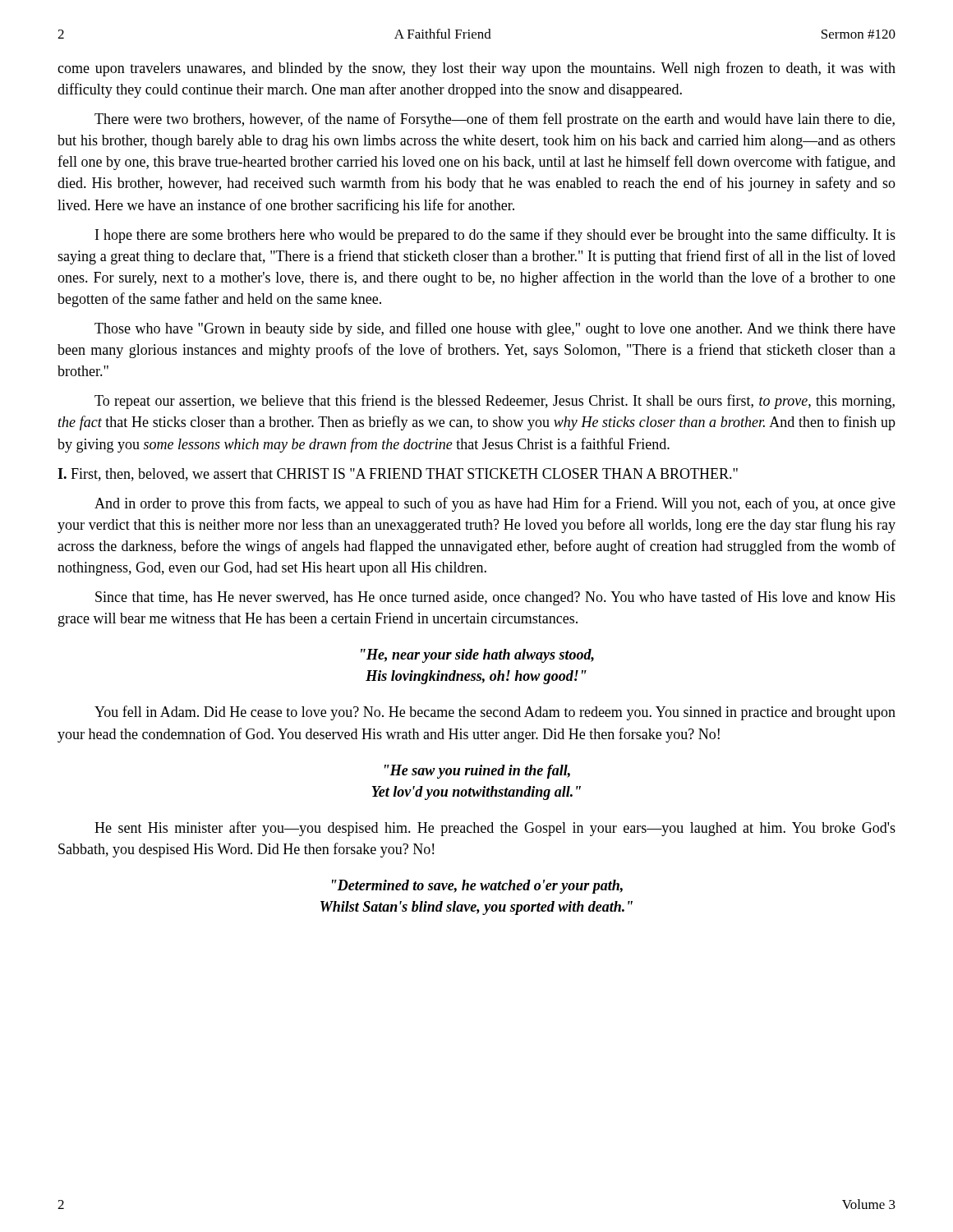
Task: Locate the text starting ""He, near your side hath always"
Action: point(476,666)
